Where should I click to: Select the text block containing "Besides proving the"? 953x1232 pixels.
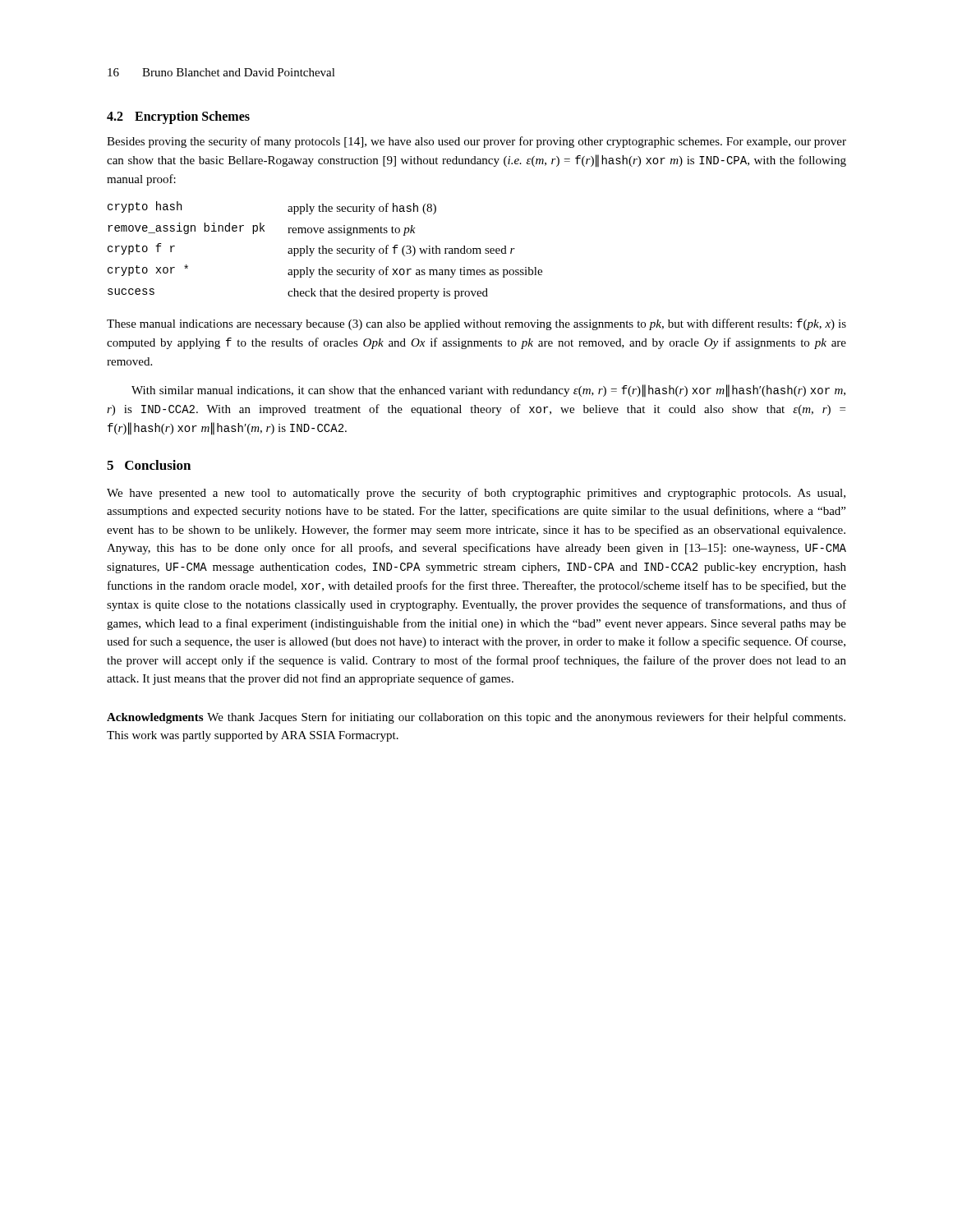pos(476,160)
